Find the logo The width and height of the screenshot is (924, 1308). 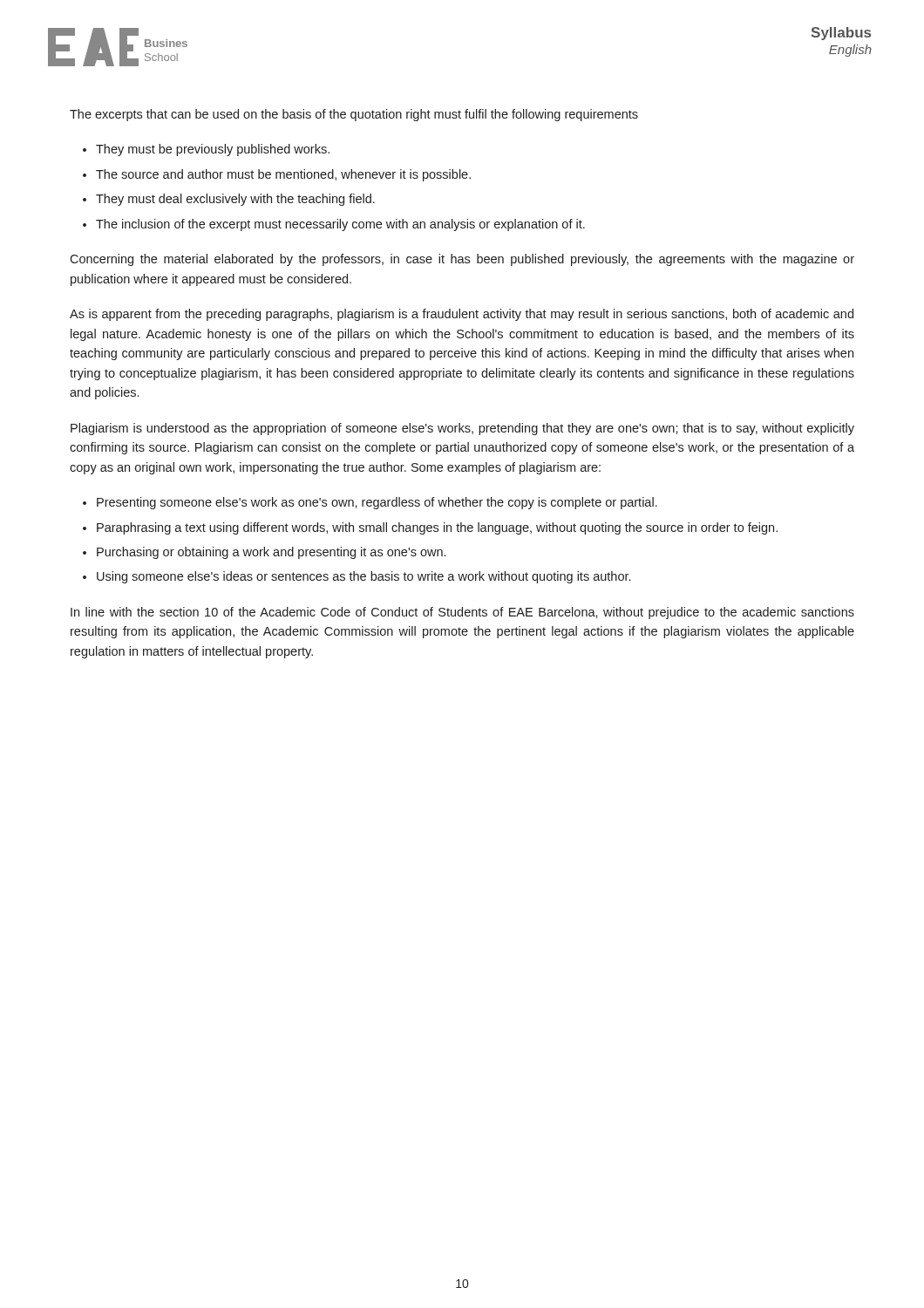pyautogui.click(x=118, y=50)
